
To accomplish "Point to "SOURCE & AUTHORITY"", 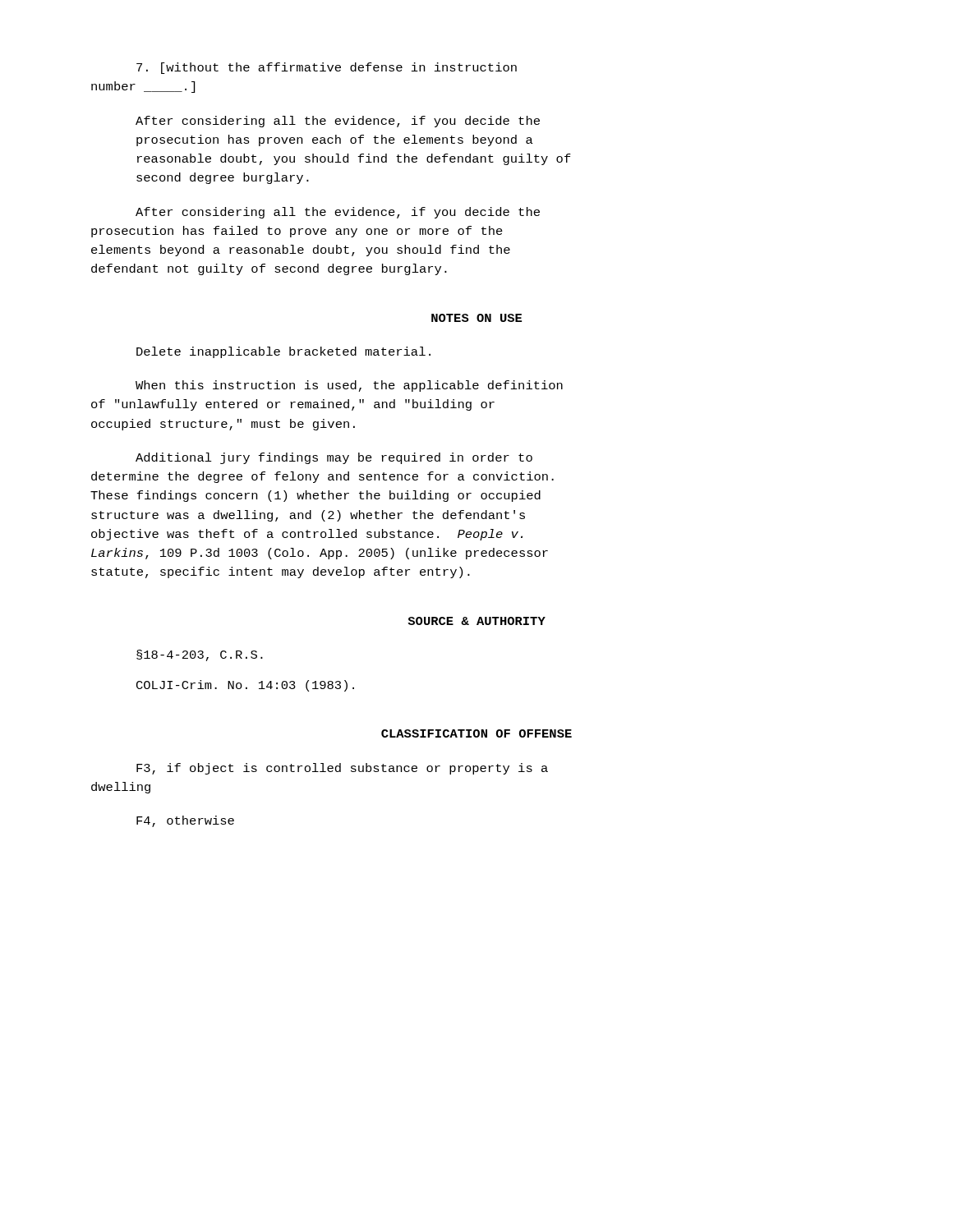I will 476,621.
